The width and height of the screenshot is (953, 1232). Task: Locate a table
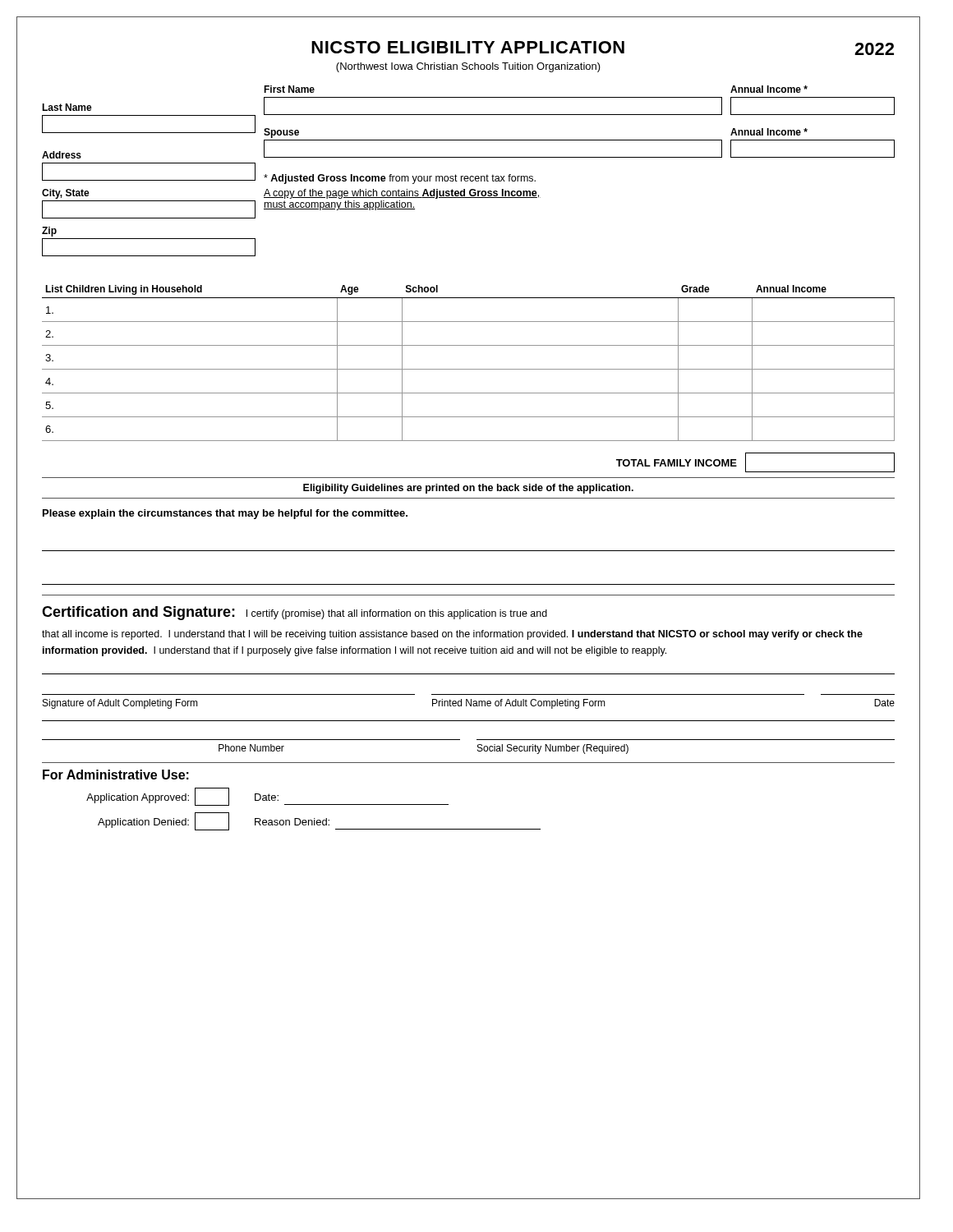tap(468, 361)
